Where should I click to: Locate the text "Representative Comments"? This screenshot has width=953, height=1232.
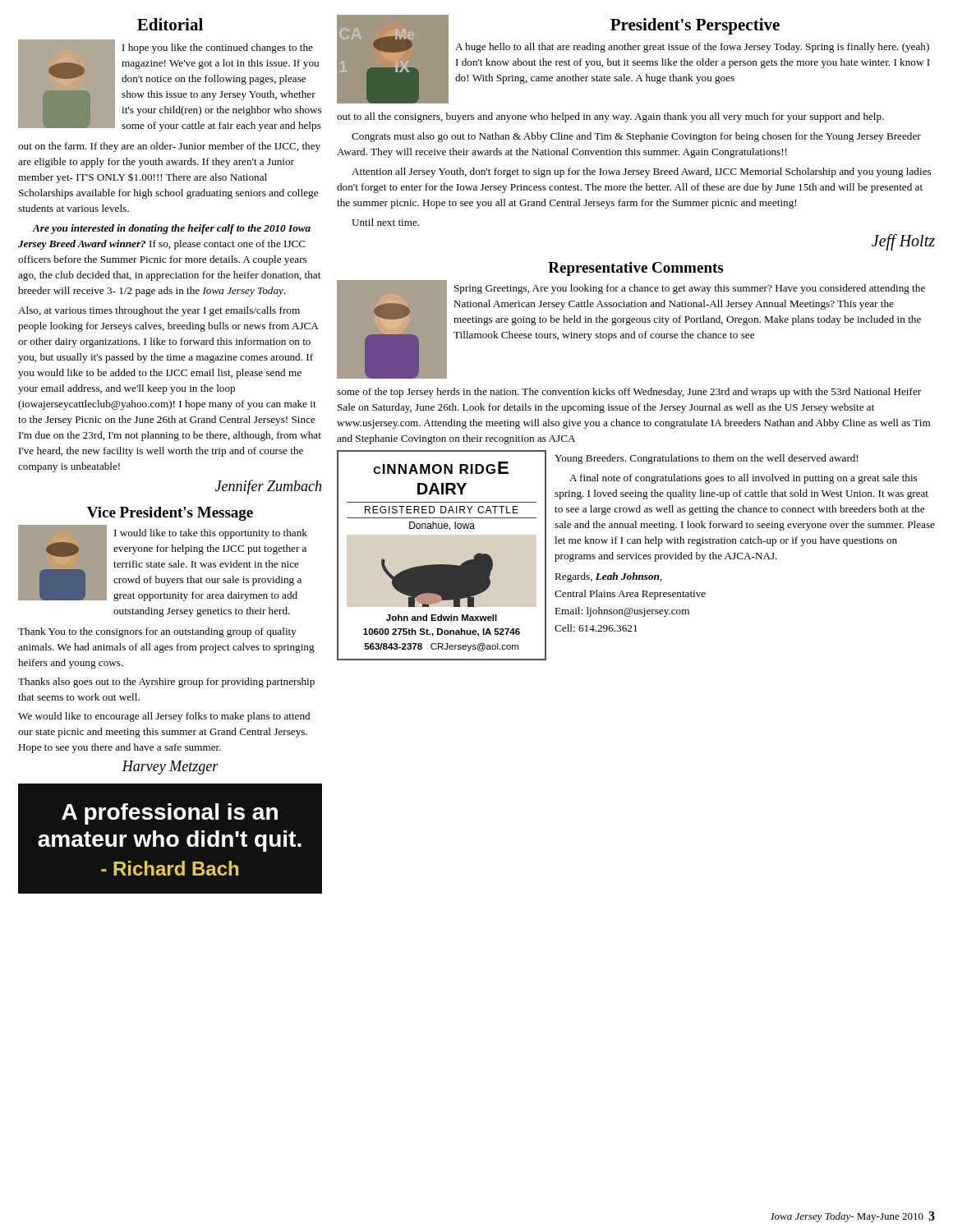[x=636, y=267]
